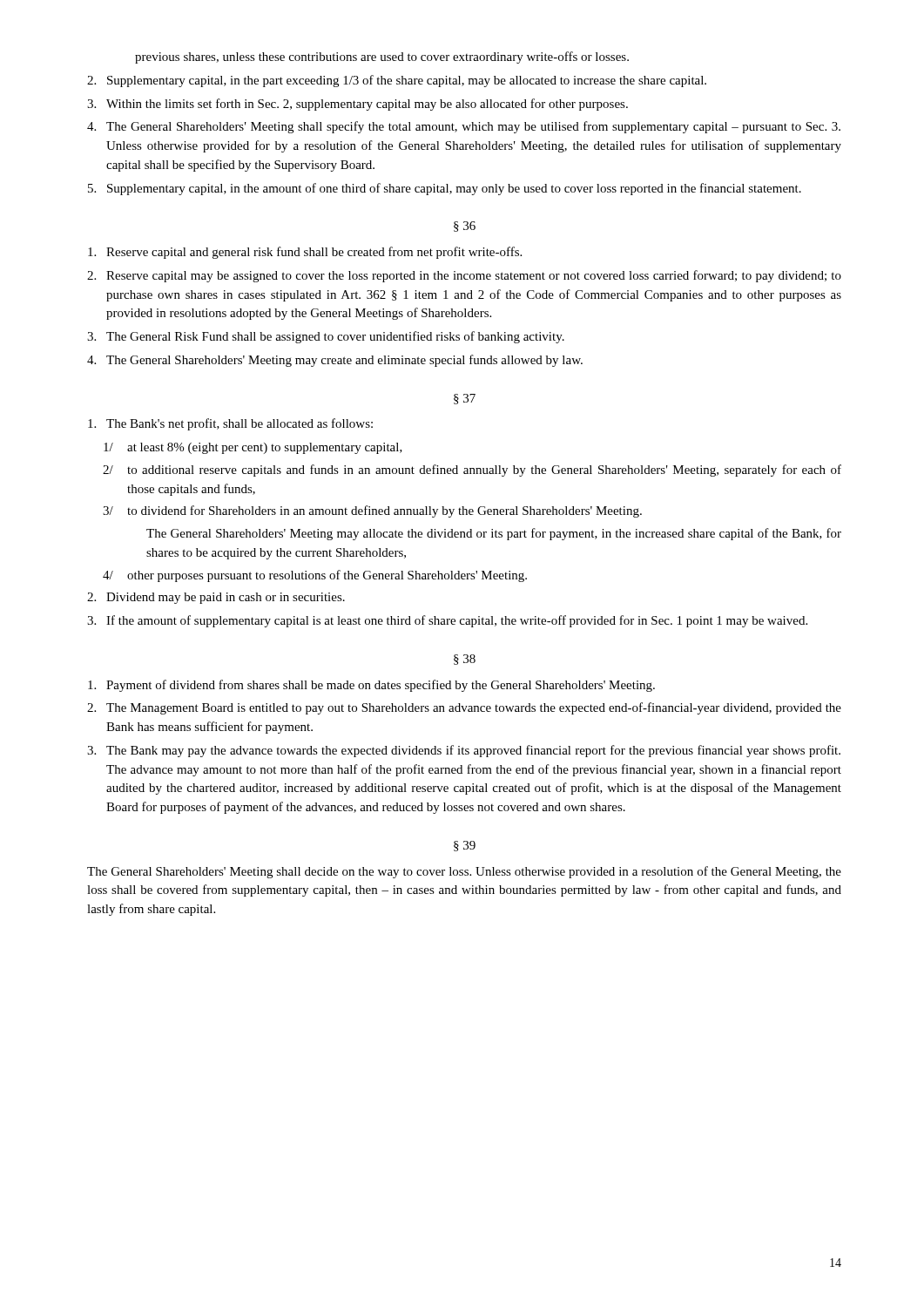The height and width of the screenshot is (1307, 924).
Task: Locate the block starting "§ 38"
Action: [x=464, y=659]
